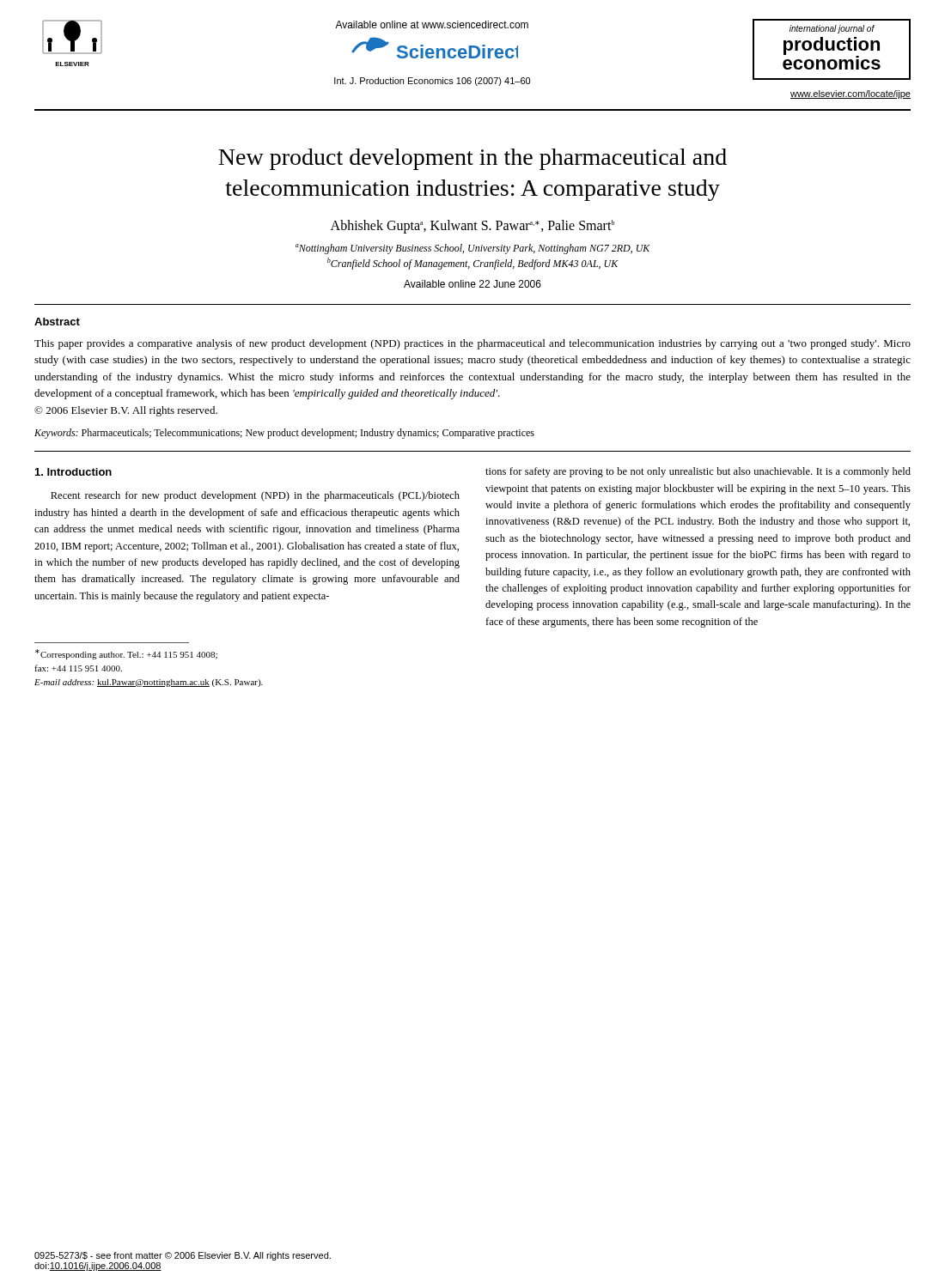Click on the text starting "tions for safety are"
945x1288 pixels.
click(698, 547)
